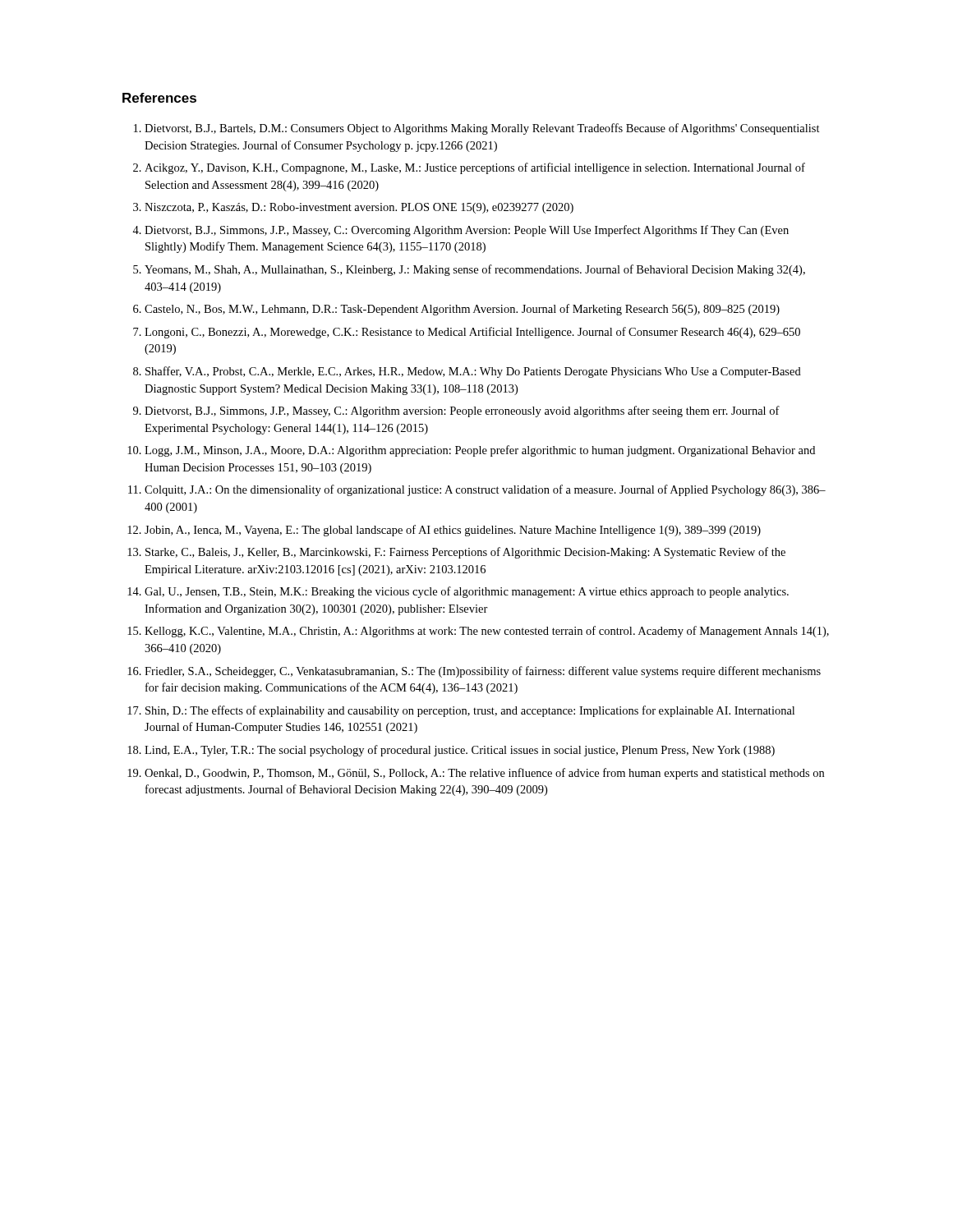
Task: Locate the block of text that opens with "Friedler, S.A., Scheidegger, C.,"
Action: pyautogui.click(x=483, y=679)
